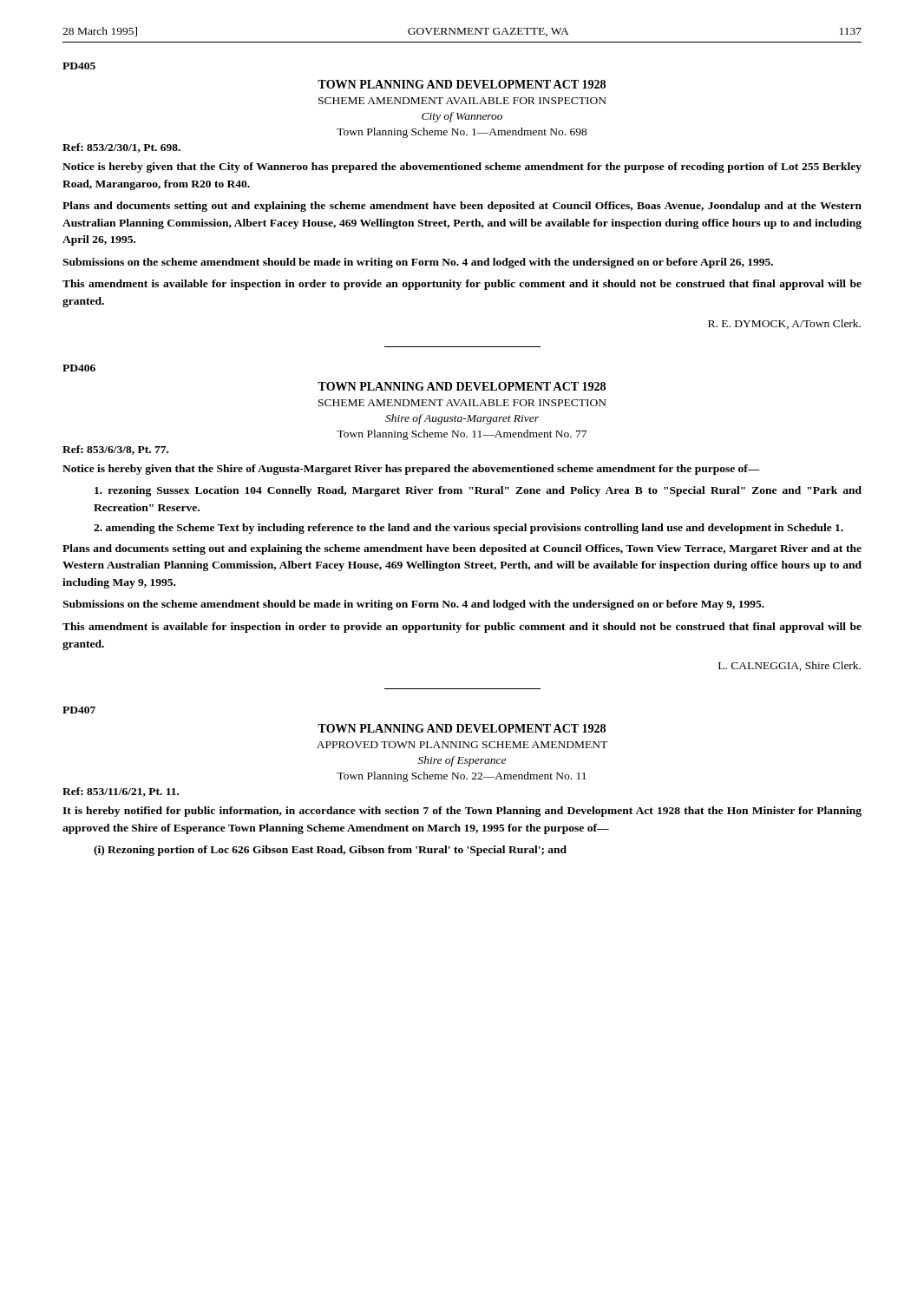Click on the text that says "City of Wanneroo"
The image size is (924, 1302).
(462, 116)
